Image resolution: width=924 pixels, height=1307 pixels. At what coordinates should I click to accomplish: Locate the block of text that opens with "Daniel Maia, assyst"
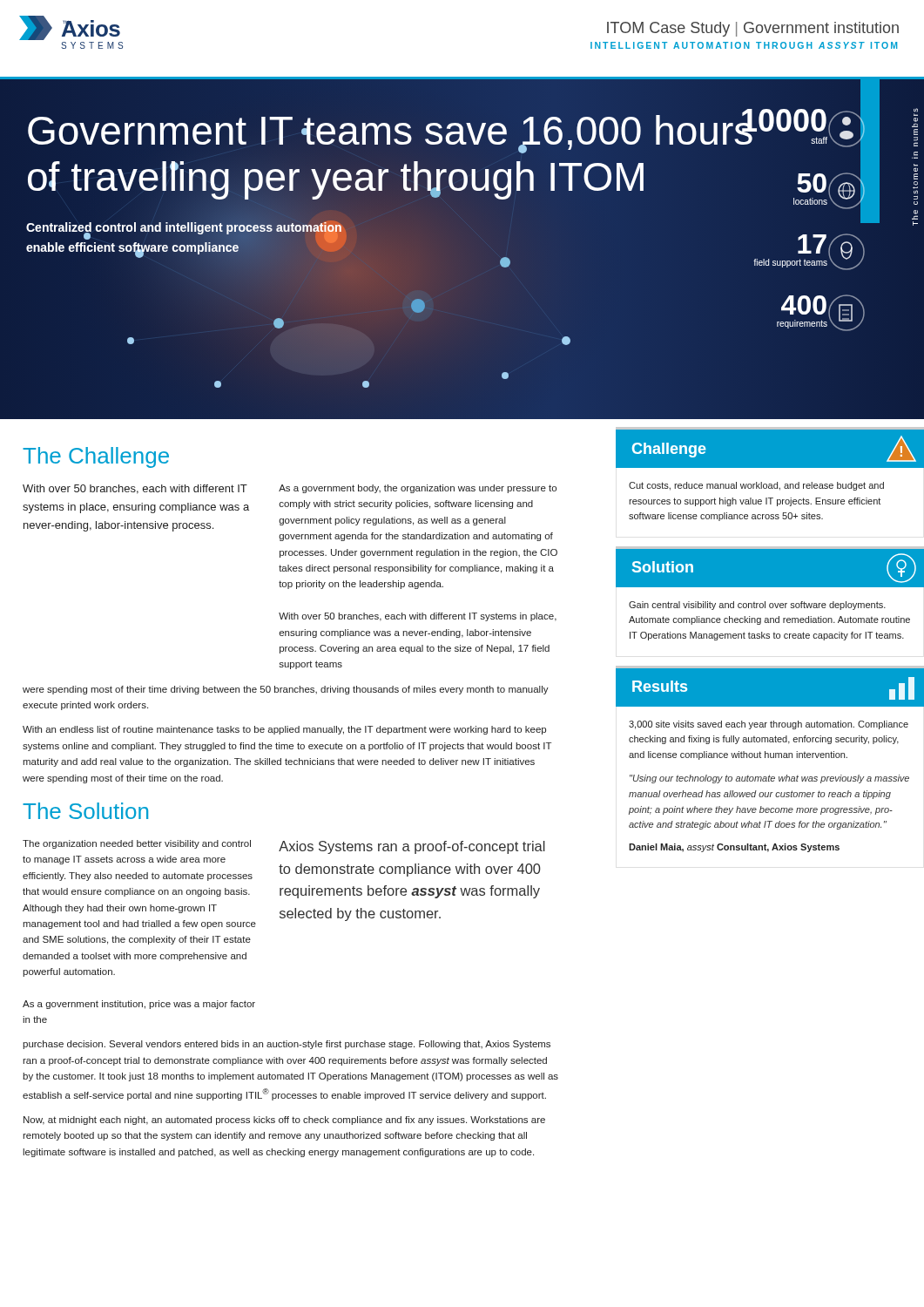tap(734, 847)
